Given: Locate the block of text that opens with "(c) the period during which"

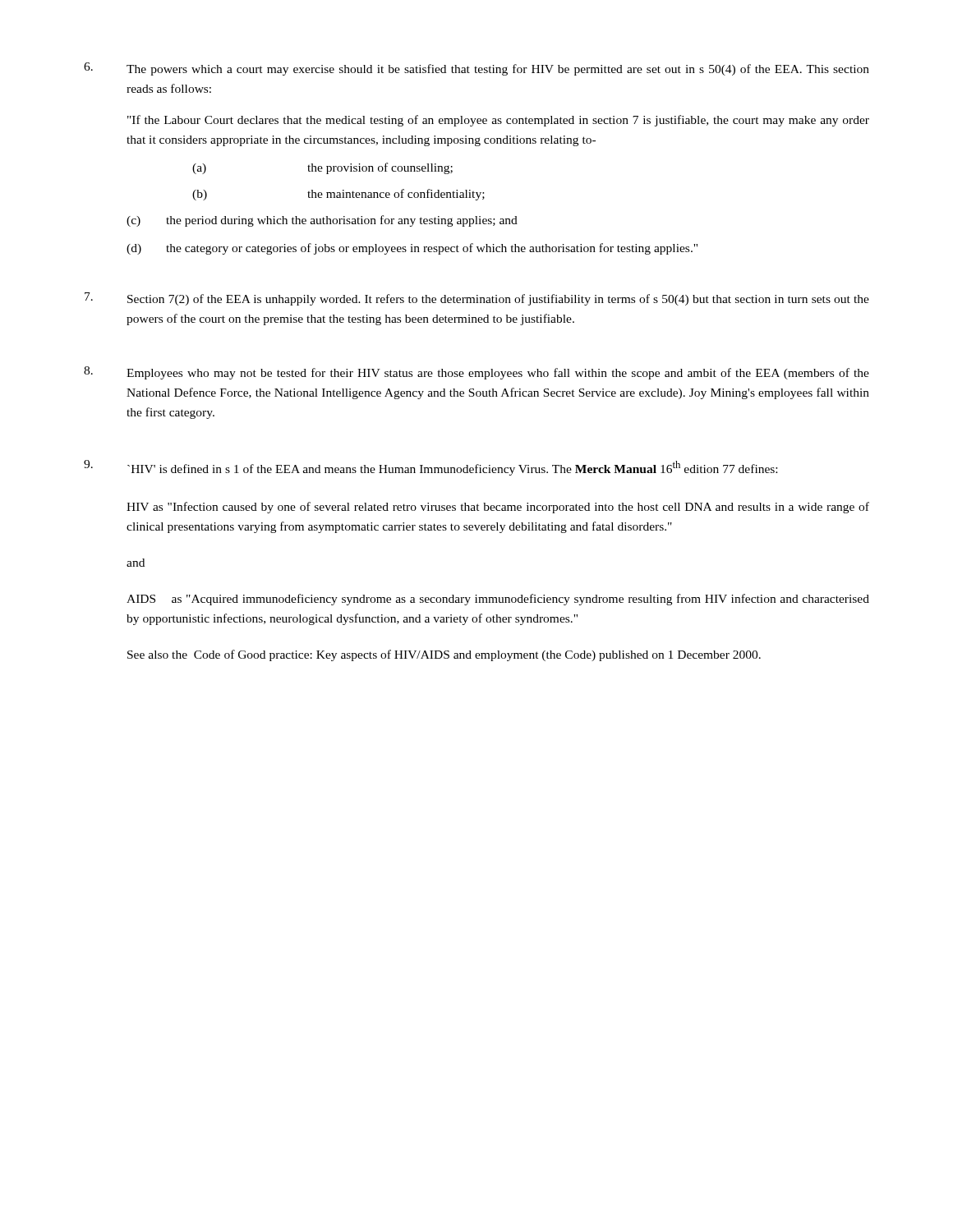Looking at the screenshot, I should (x=498, y=220).
